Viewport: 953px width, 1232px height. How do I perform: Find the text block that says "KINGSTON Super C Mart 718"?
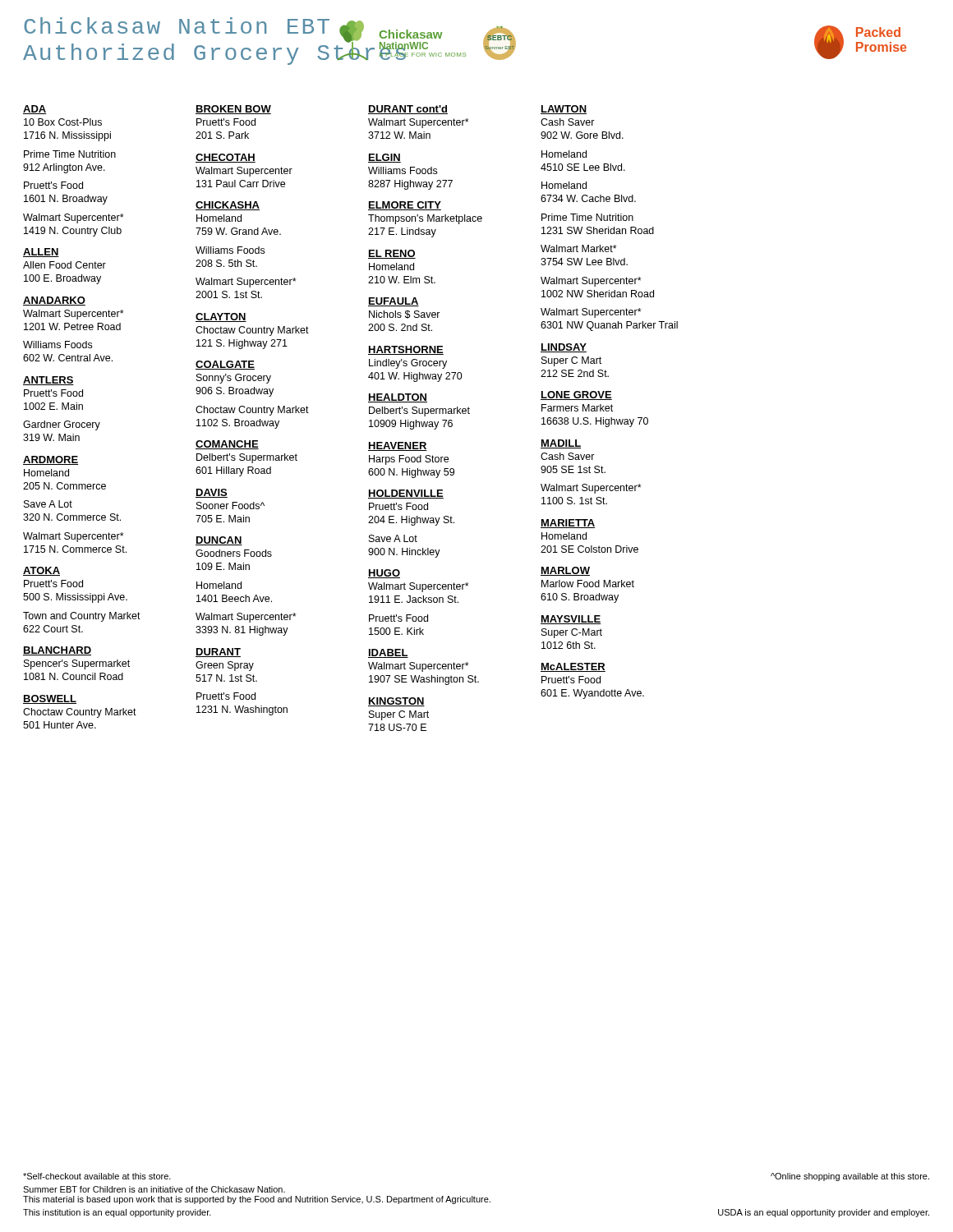coord(396,702)
